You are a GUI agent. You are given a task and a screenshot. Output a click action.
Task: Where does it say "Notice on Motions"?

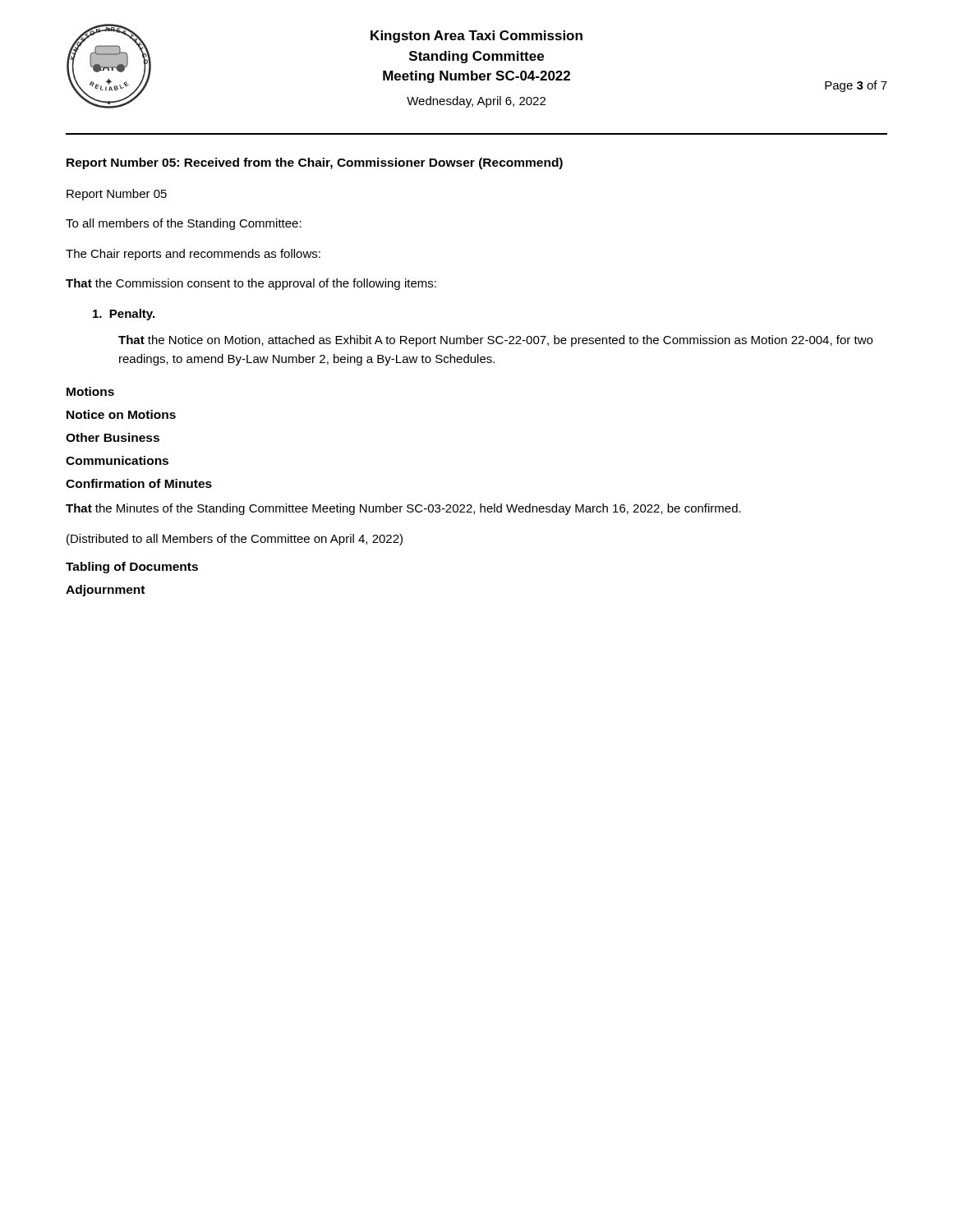click(x=121, y=415)
